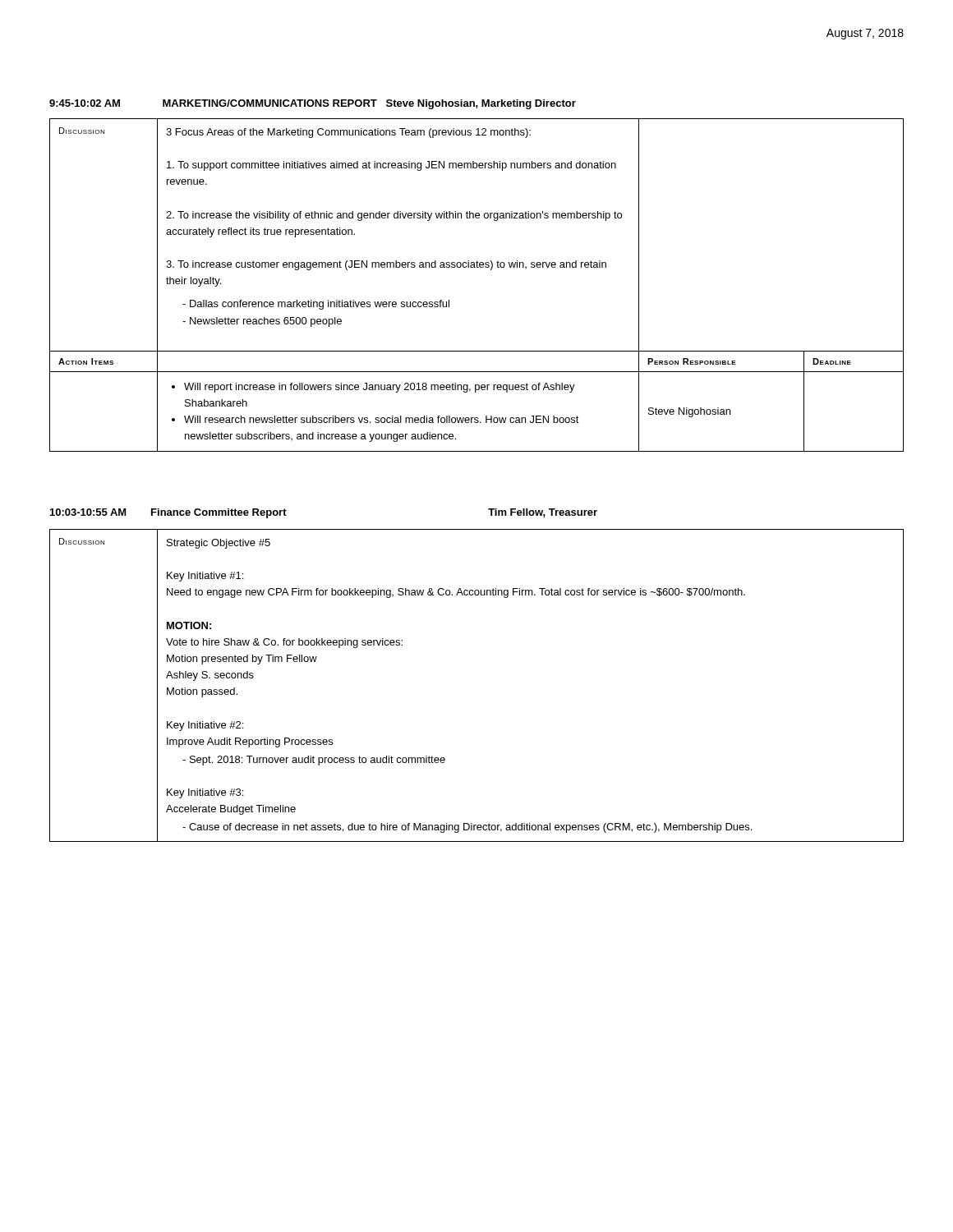Select the section header that says "10:03-10:55 AM Finance"
The image size is (953, 1232).
point(87,513)
